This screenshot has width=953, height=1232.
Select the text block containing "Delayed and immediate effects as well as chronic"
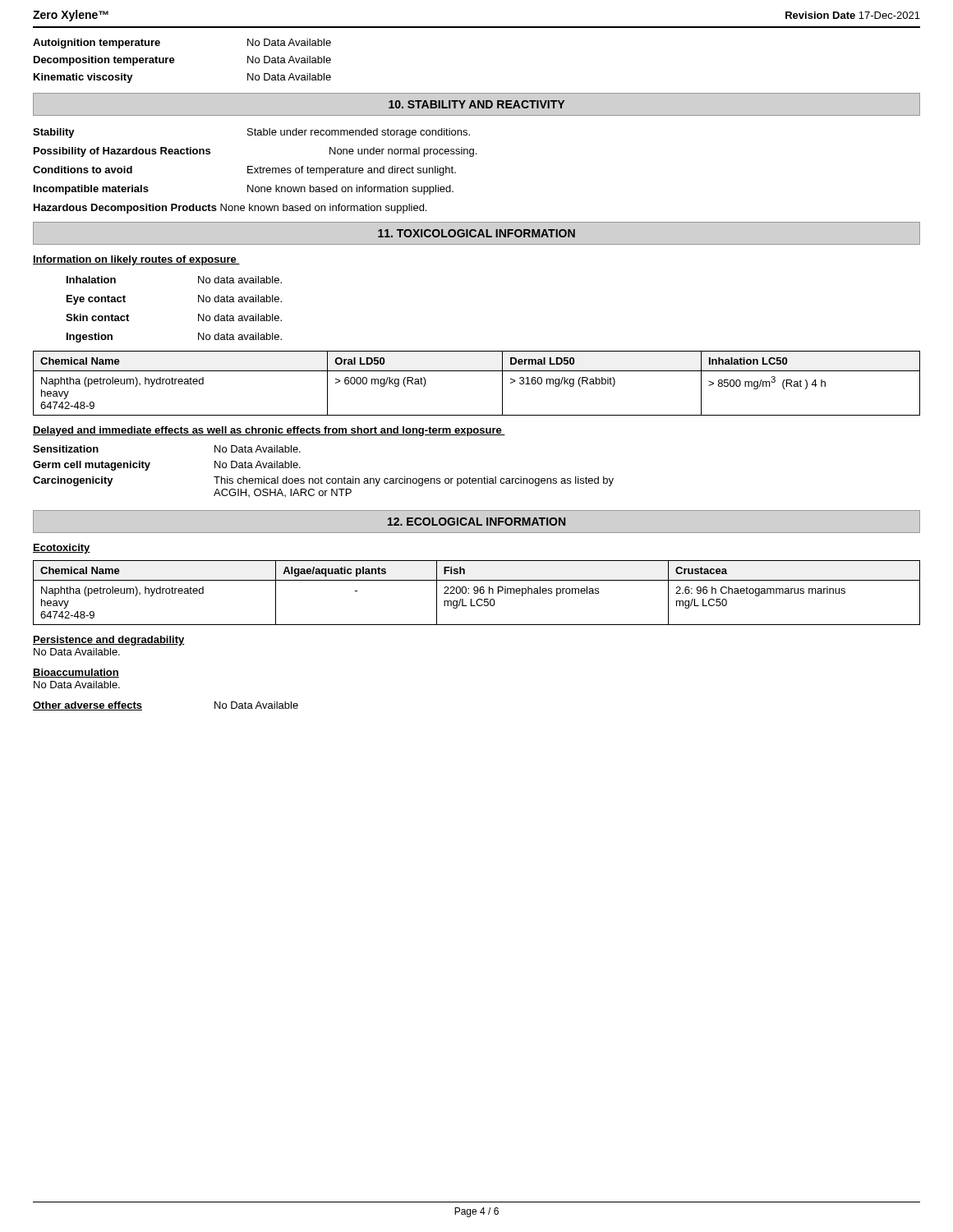pos(269,430)
